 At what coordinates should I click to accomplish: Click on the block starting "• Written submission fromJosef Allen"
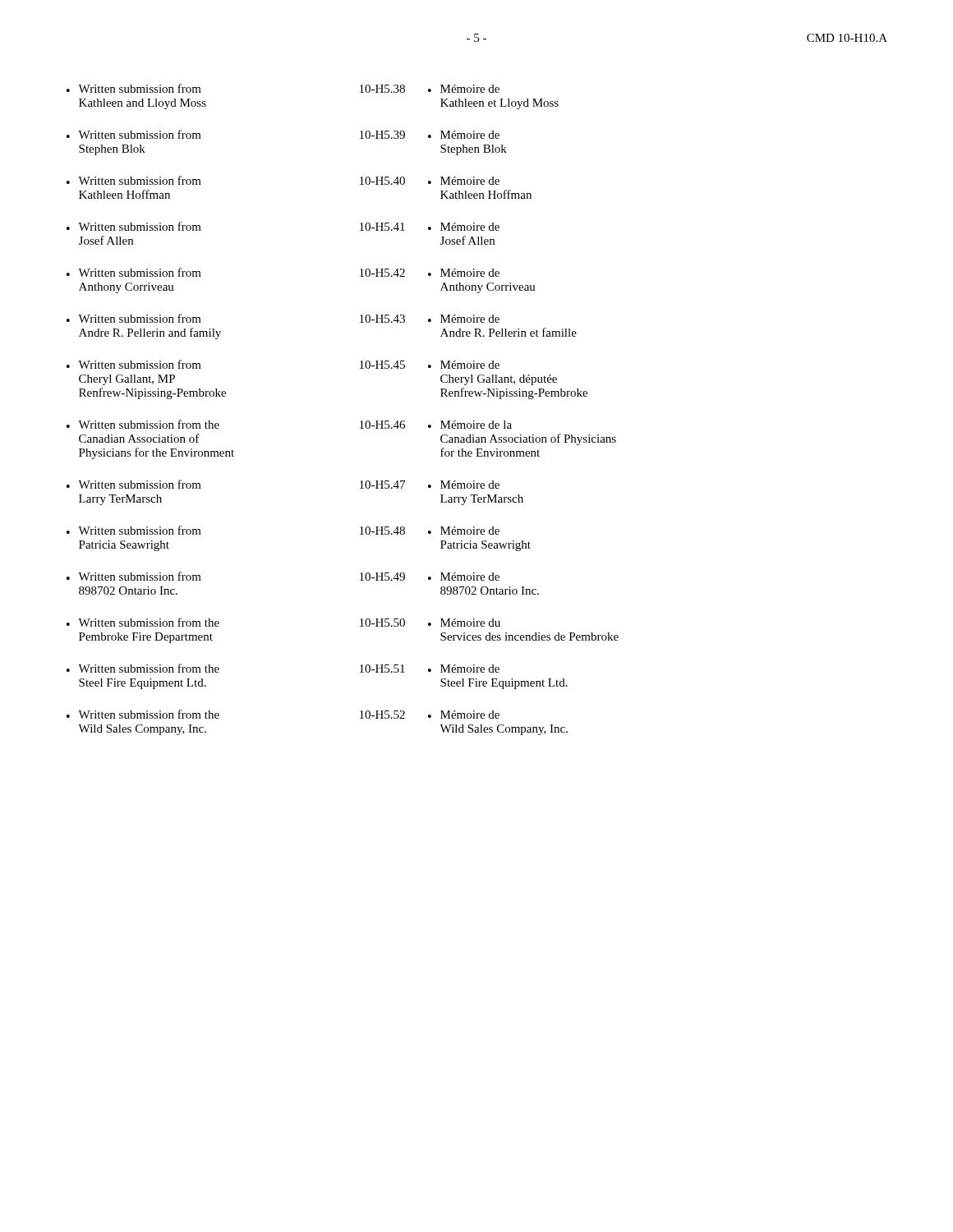476,234
